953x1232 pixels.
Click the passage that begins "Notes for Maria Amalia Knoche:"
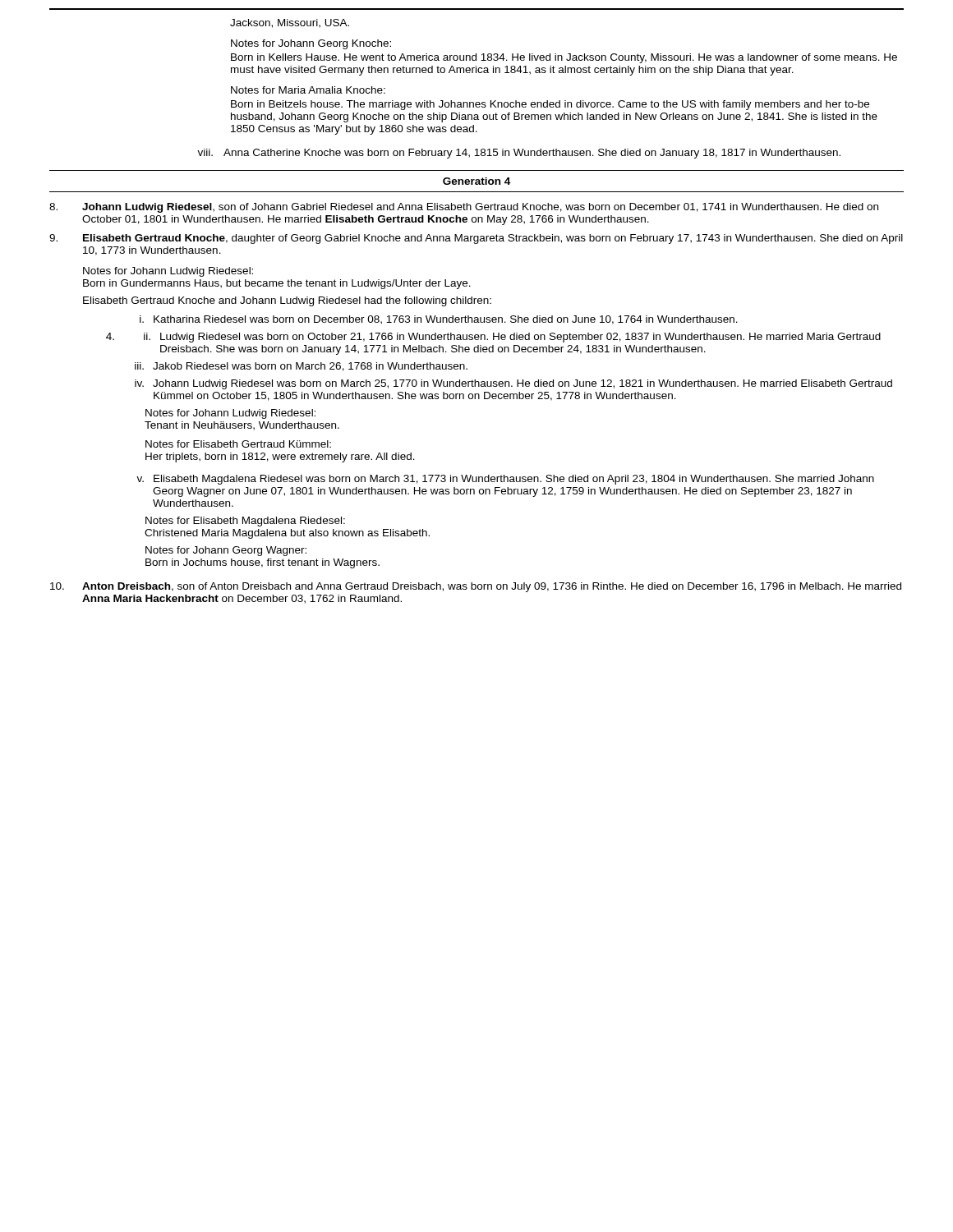(x=567, y=109)
